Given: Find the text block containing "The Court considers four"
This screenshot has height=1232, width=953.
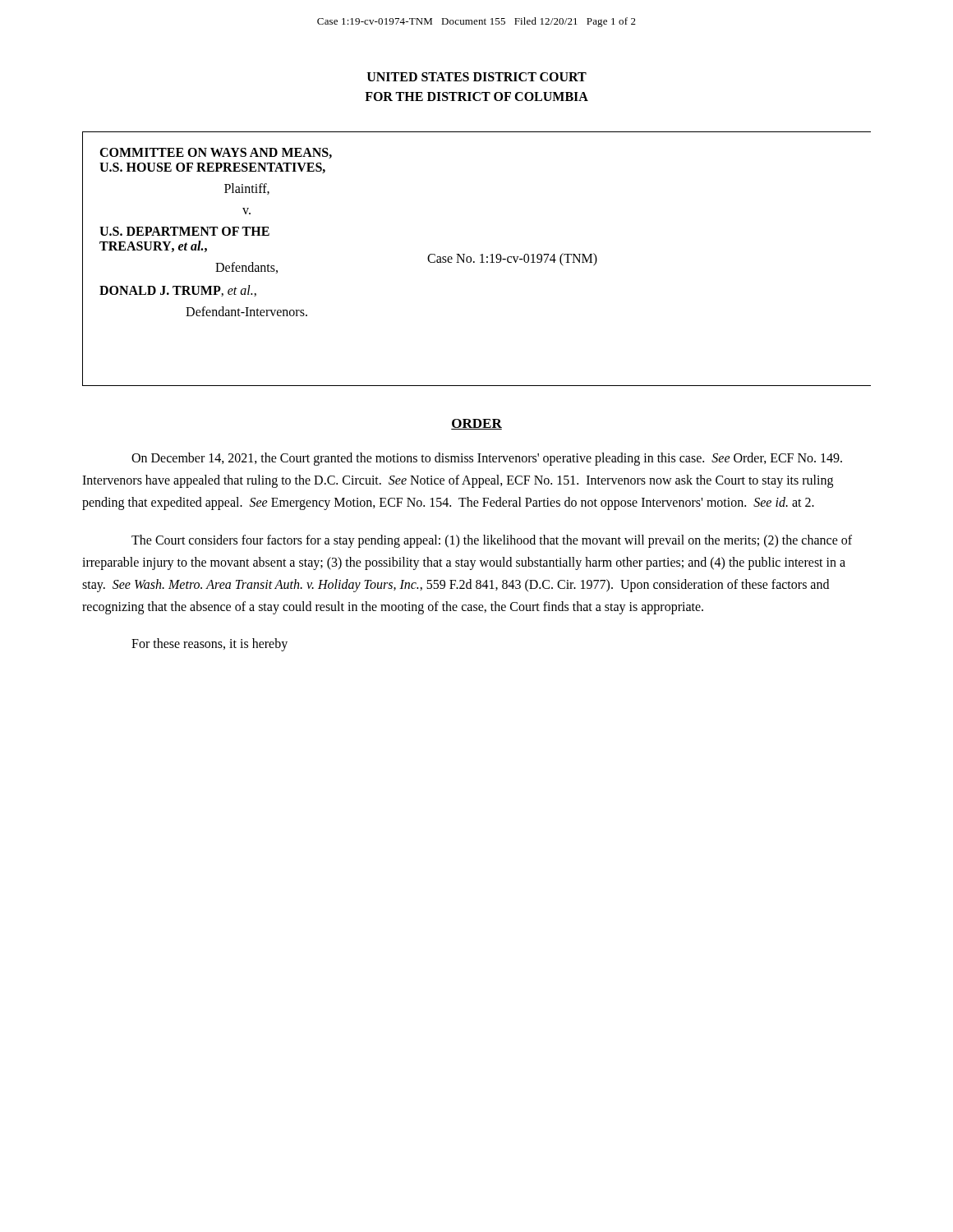Looking at the screenshot, I should click(467, 573).
